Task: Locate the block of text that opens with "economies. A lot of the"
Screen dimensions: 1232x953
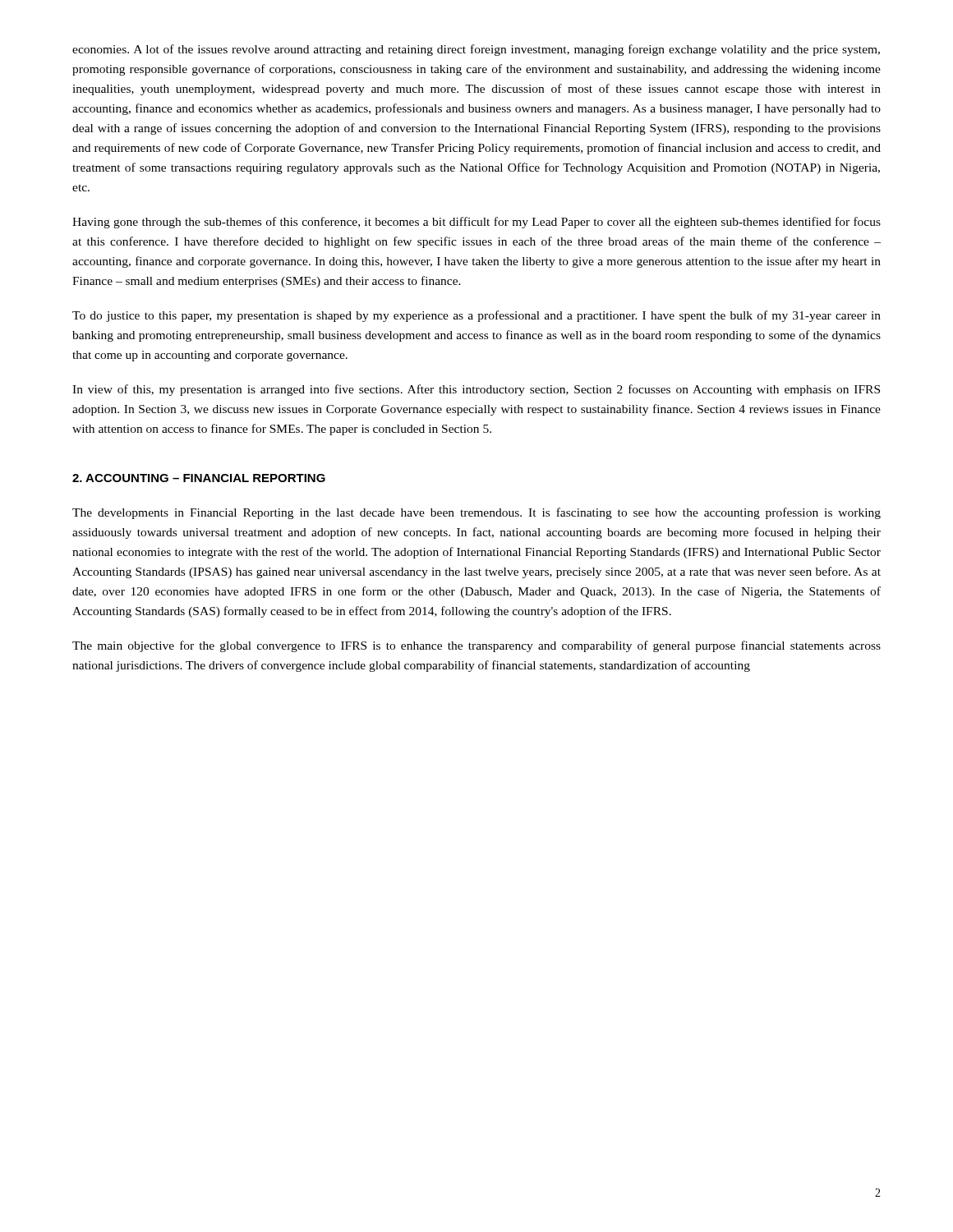Action: point(476,118)
